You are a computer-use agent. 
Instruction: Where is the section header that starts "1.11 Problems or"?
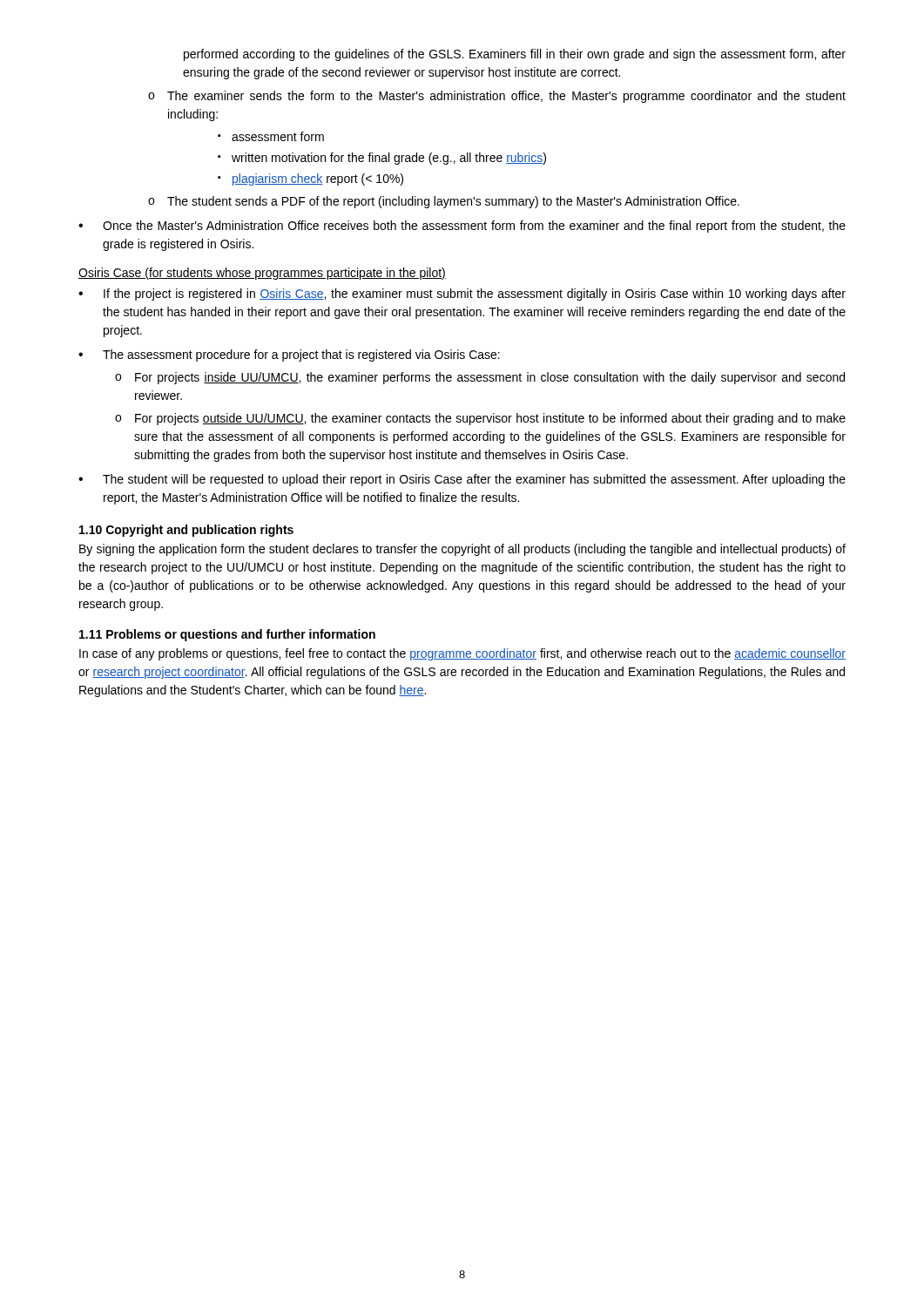[227, 634]
